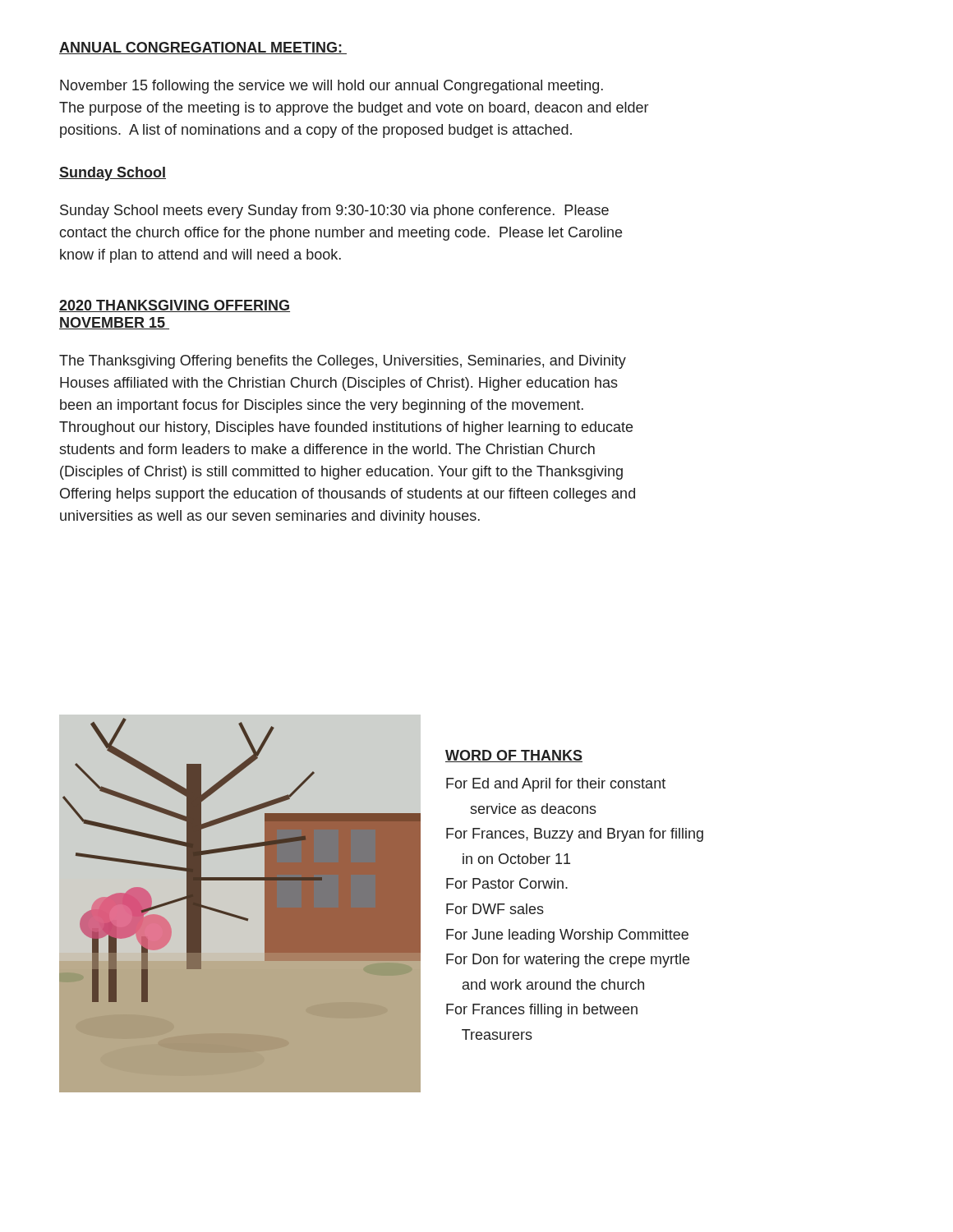Screen dimensions: 1232x953
Task: Locate a photo
Action: click(240, 906)
